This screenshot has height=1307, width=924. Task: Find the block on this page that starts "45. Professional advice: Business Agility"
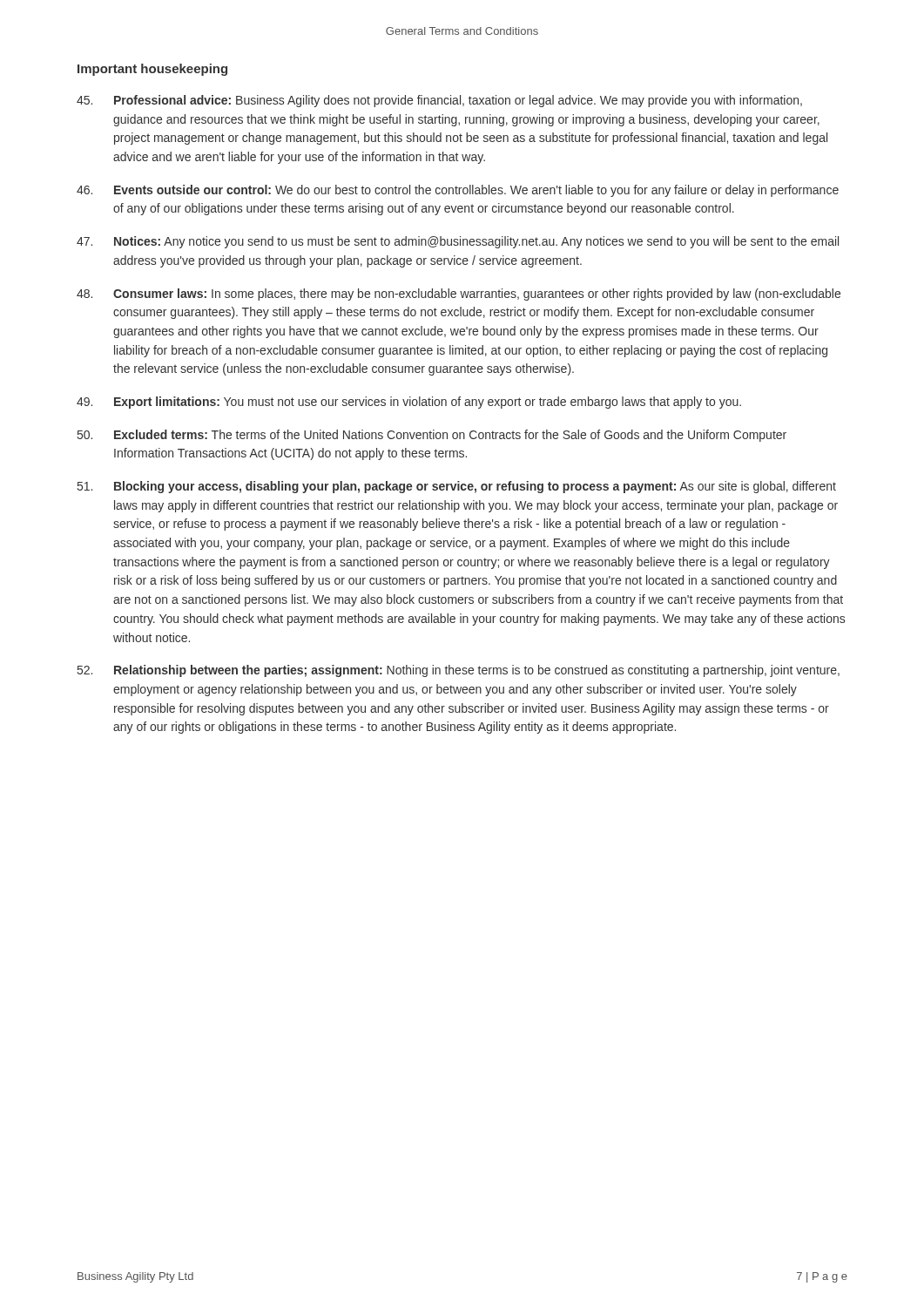[462, 129]
